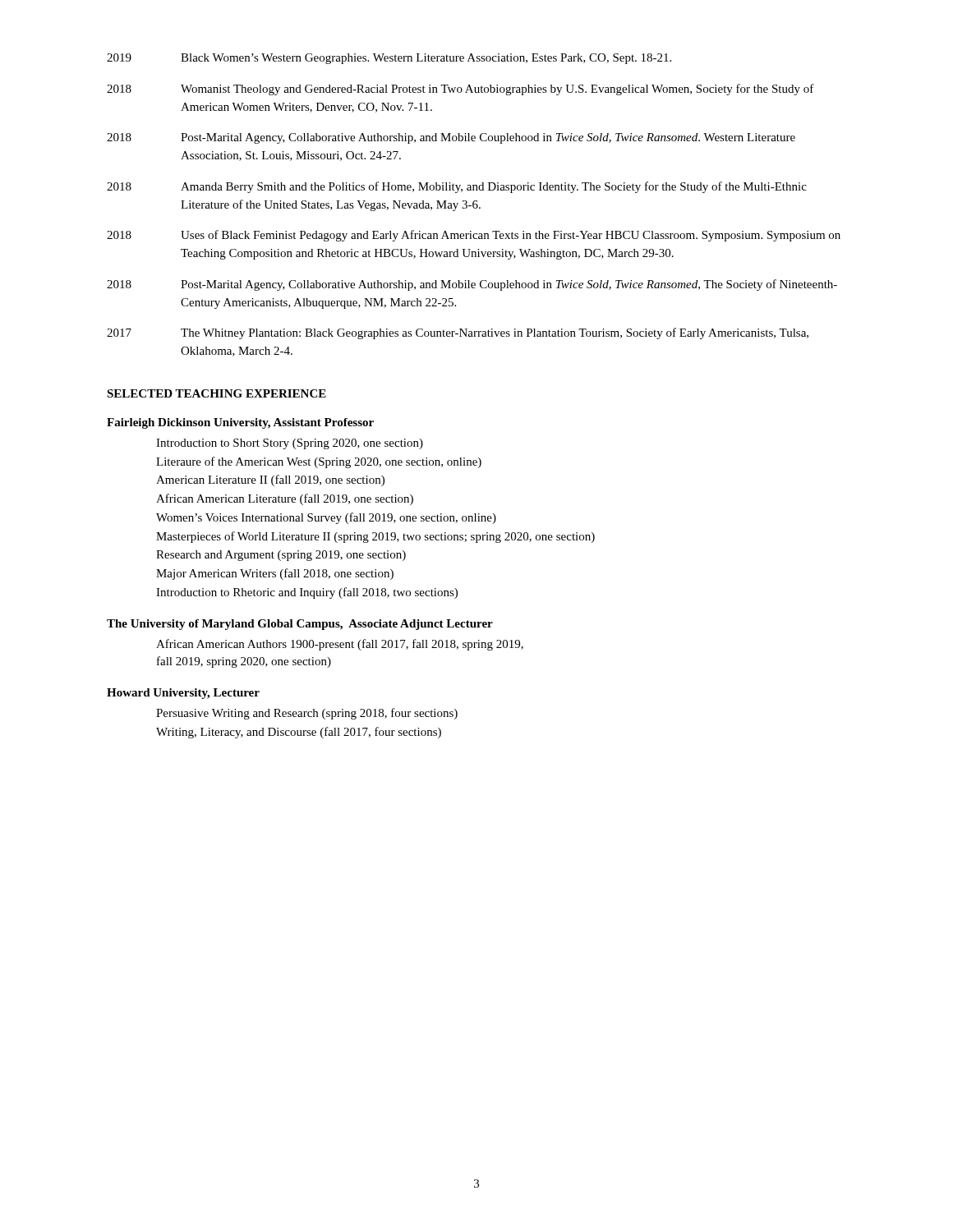Screen dimensions: 1232x953
Task: Find the text block starting "Persuasive Writing and Research (spring 2018, four"
Action: (307, 713)
